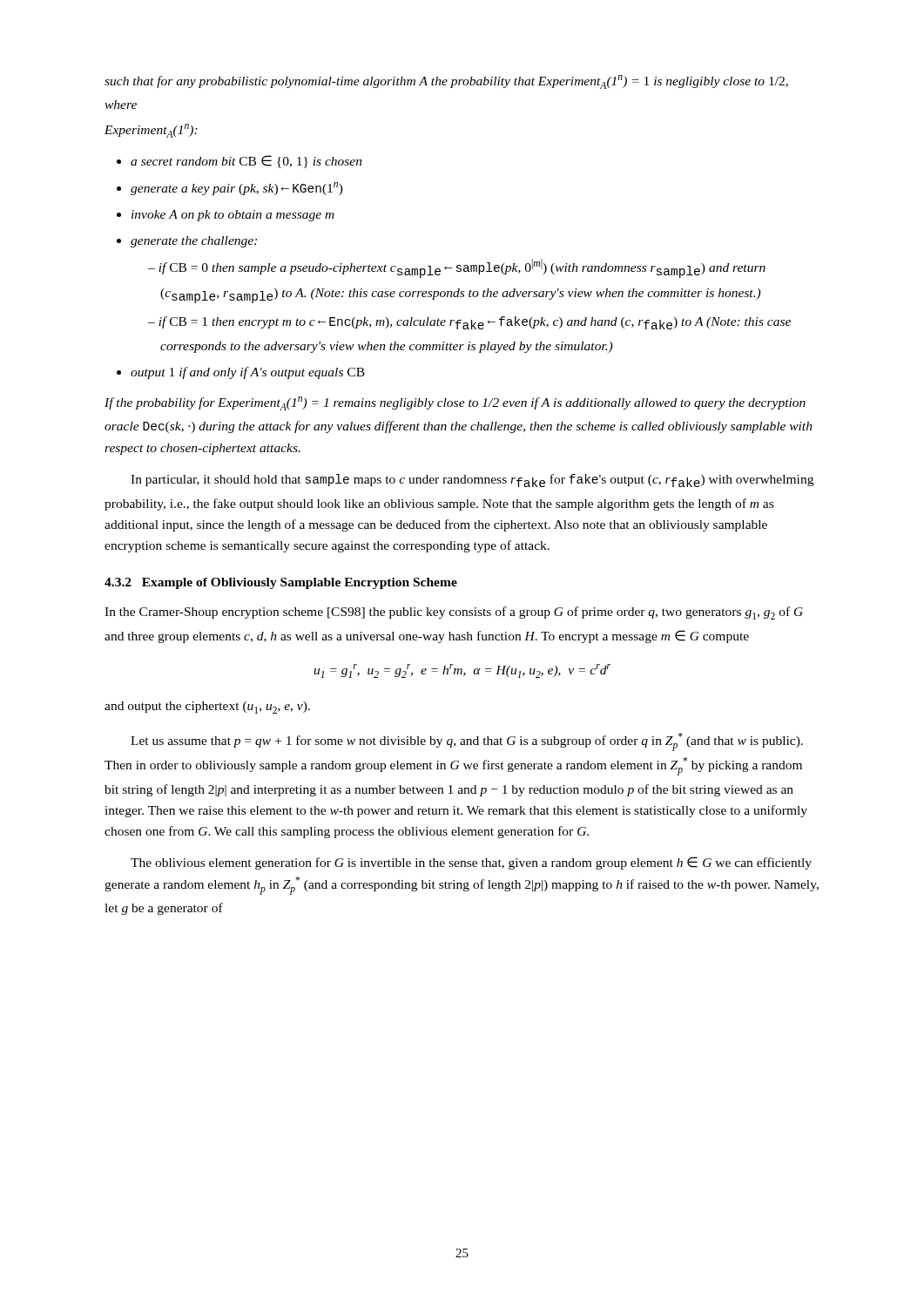Locate the text block that says "If the probability"
Image resolution: width=924 pixels, height=1307 pixels.
coord(458,424)
